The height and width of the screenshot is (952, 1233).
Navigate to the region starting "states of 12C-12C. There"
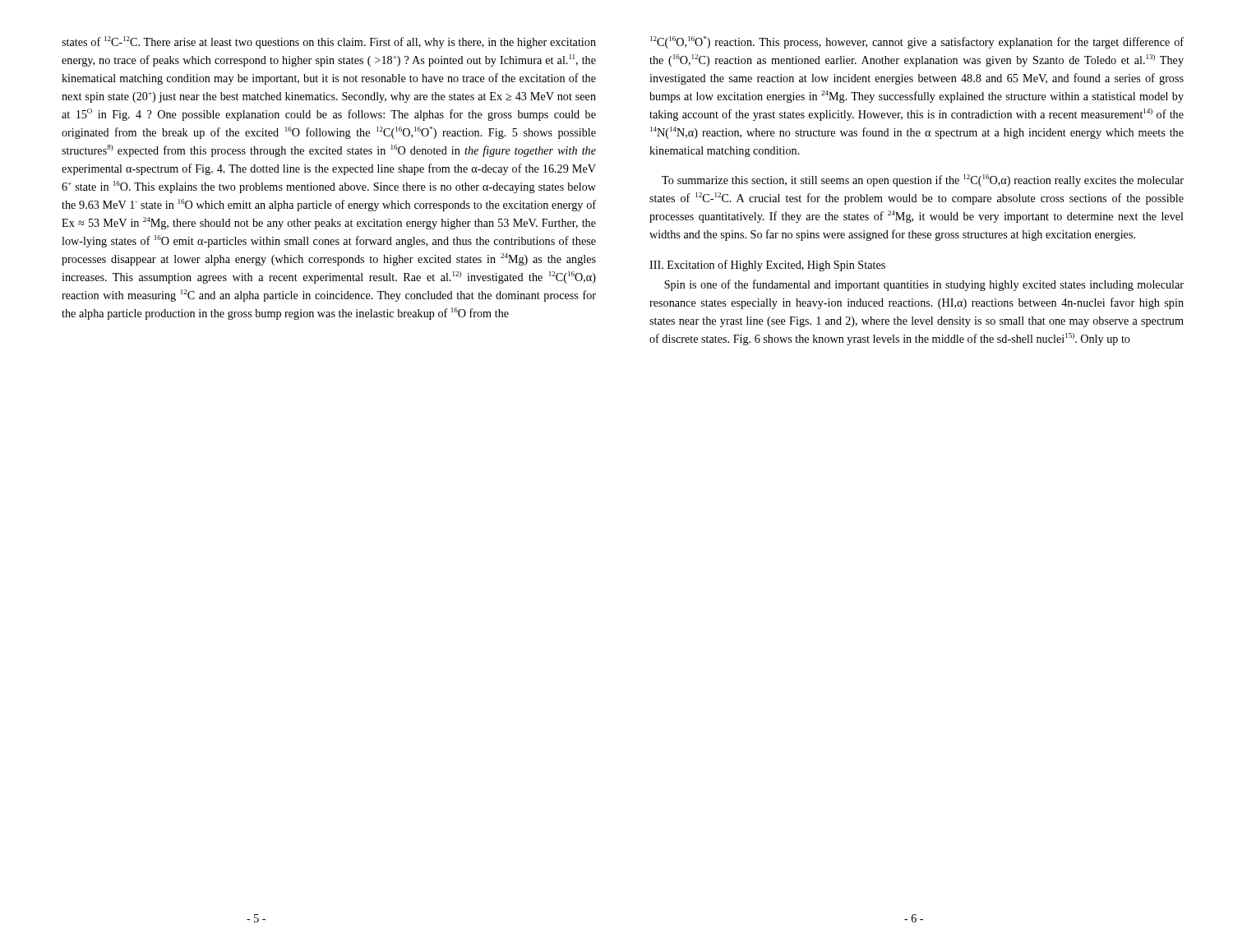tap(329, 177)
